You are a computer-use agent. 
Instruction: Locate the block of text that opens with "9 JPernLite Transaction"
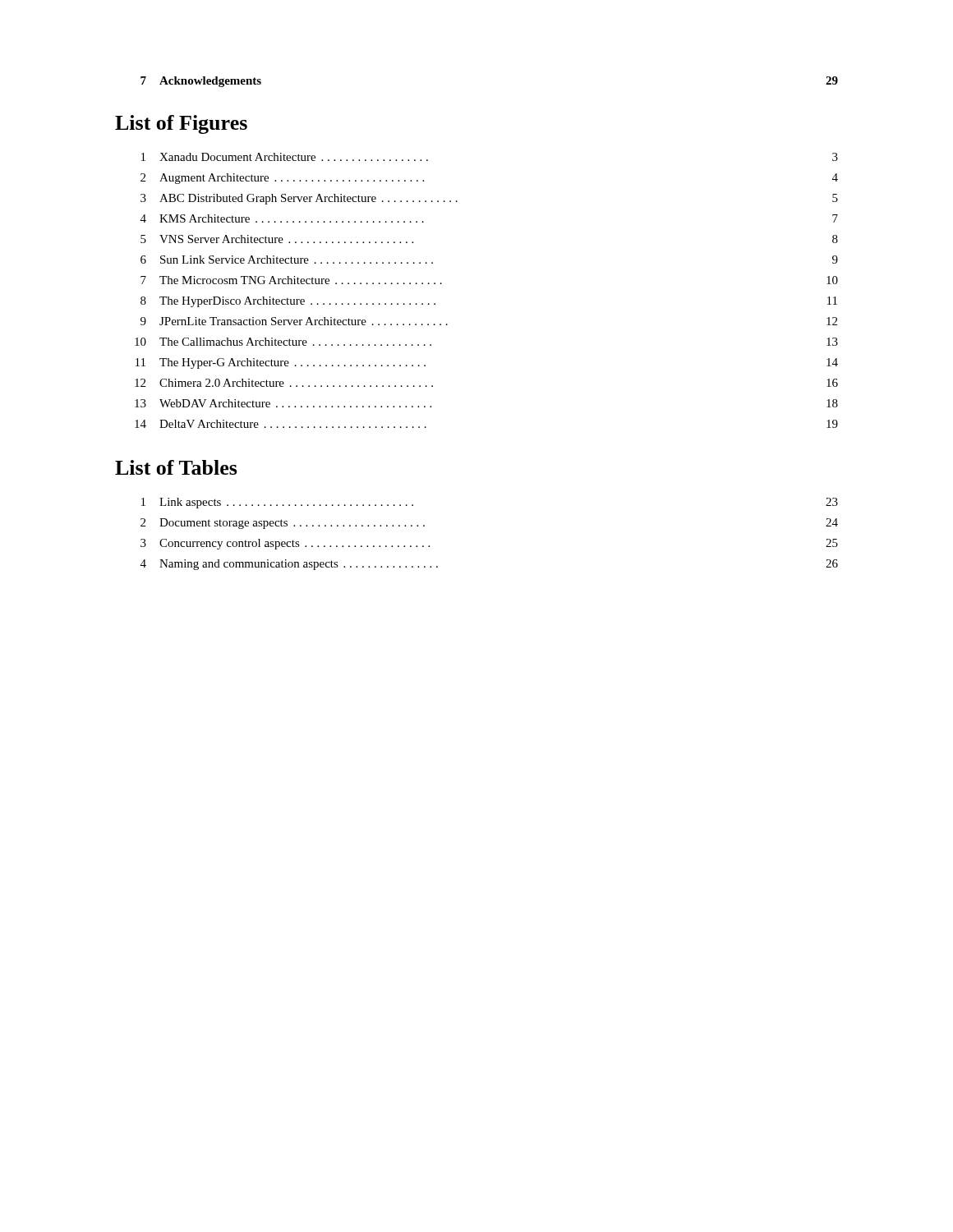click(x=265, y=321)
